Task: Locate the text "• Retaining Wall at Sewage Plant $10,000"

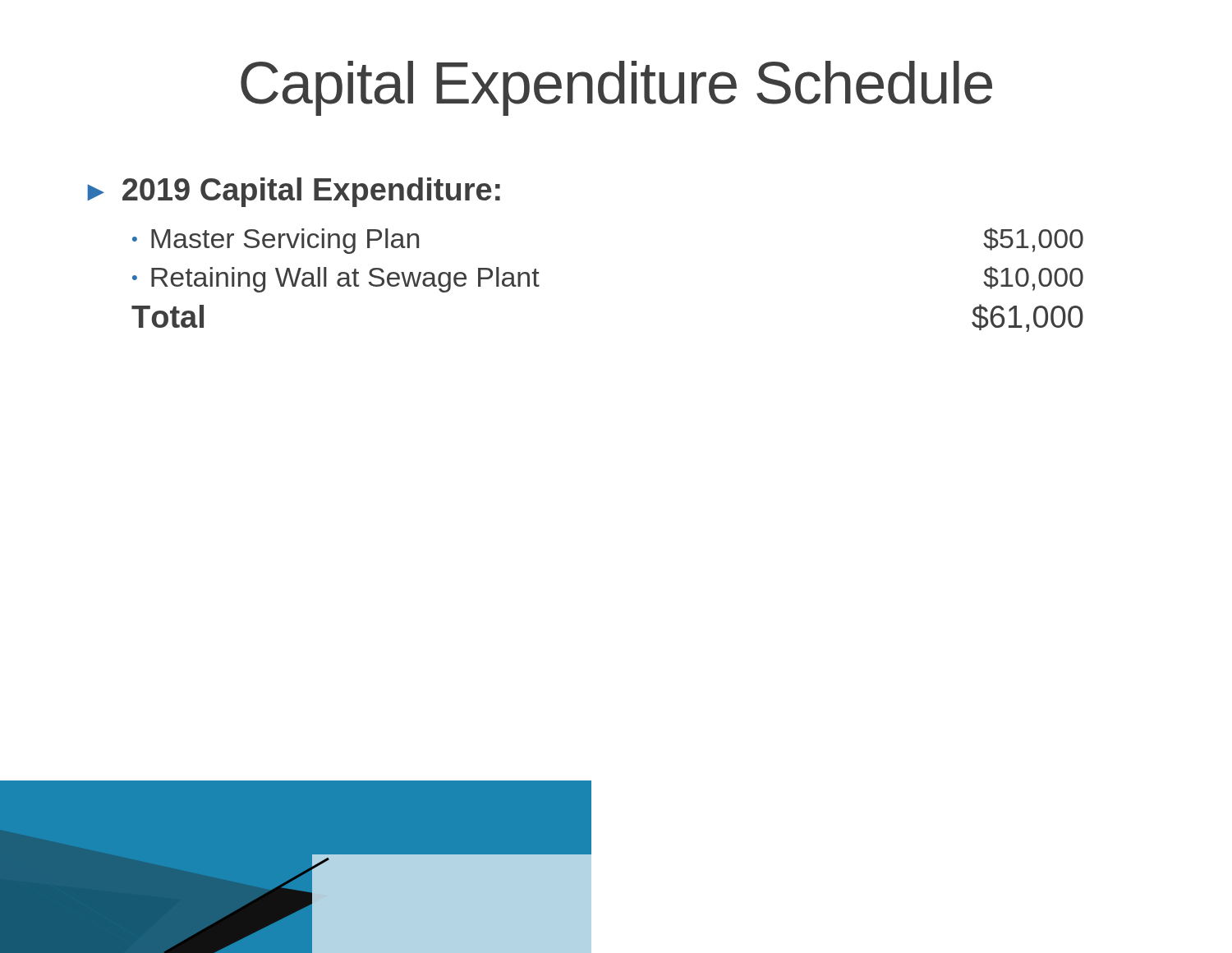Action: [325, 279]
